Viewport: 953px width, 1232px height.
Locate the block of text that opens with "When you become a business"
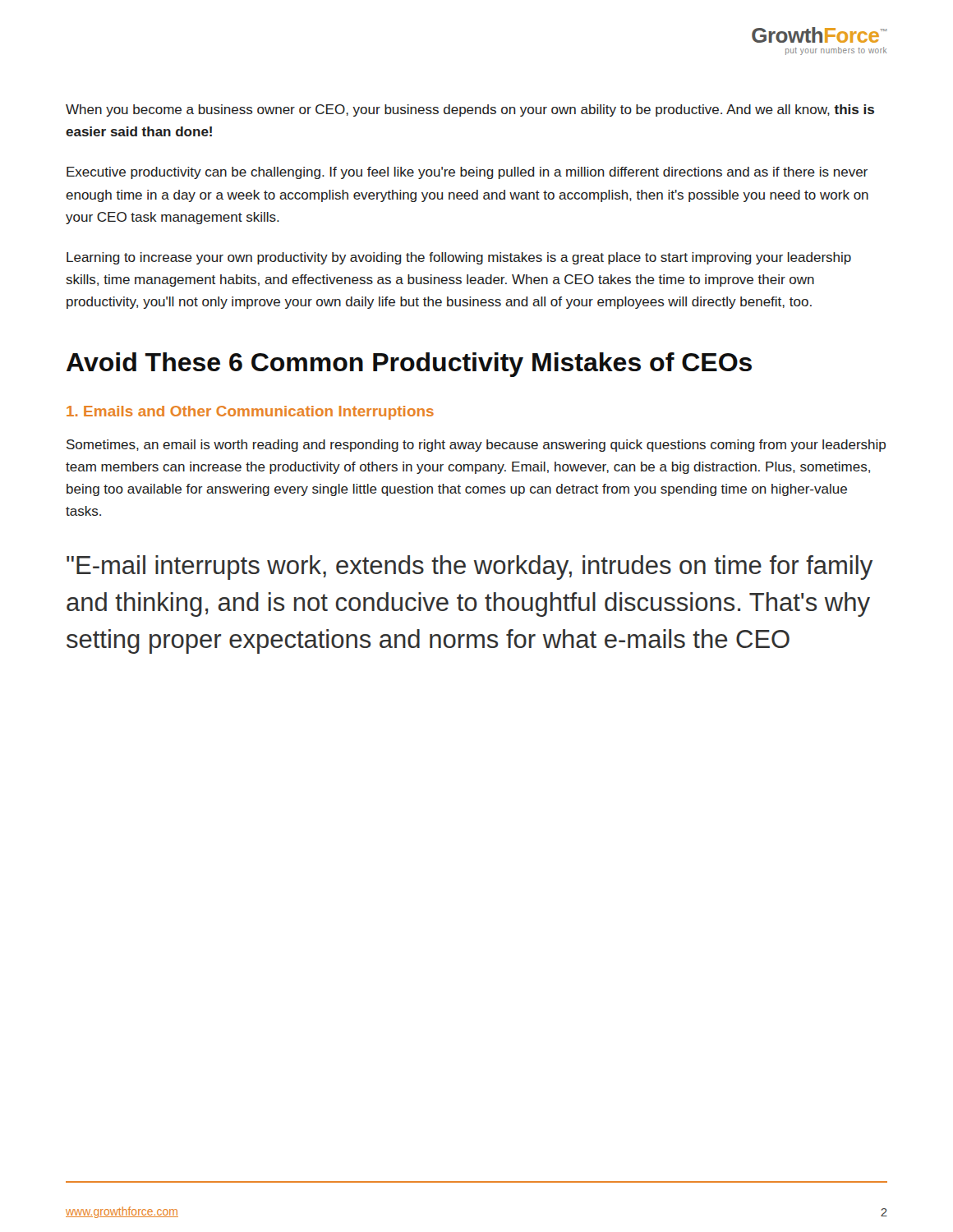click(470, 121)
